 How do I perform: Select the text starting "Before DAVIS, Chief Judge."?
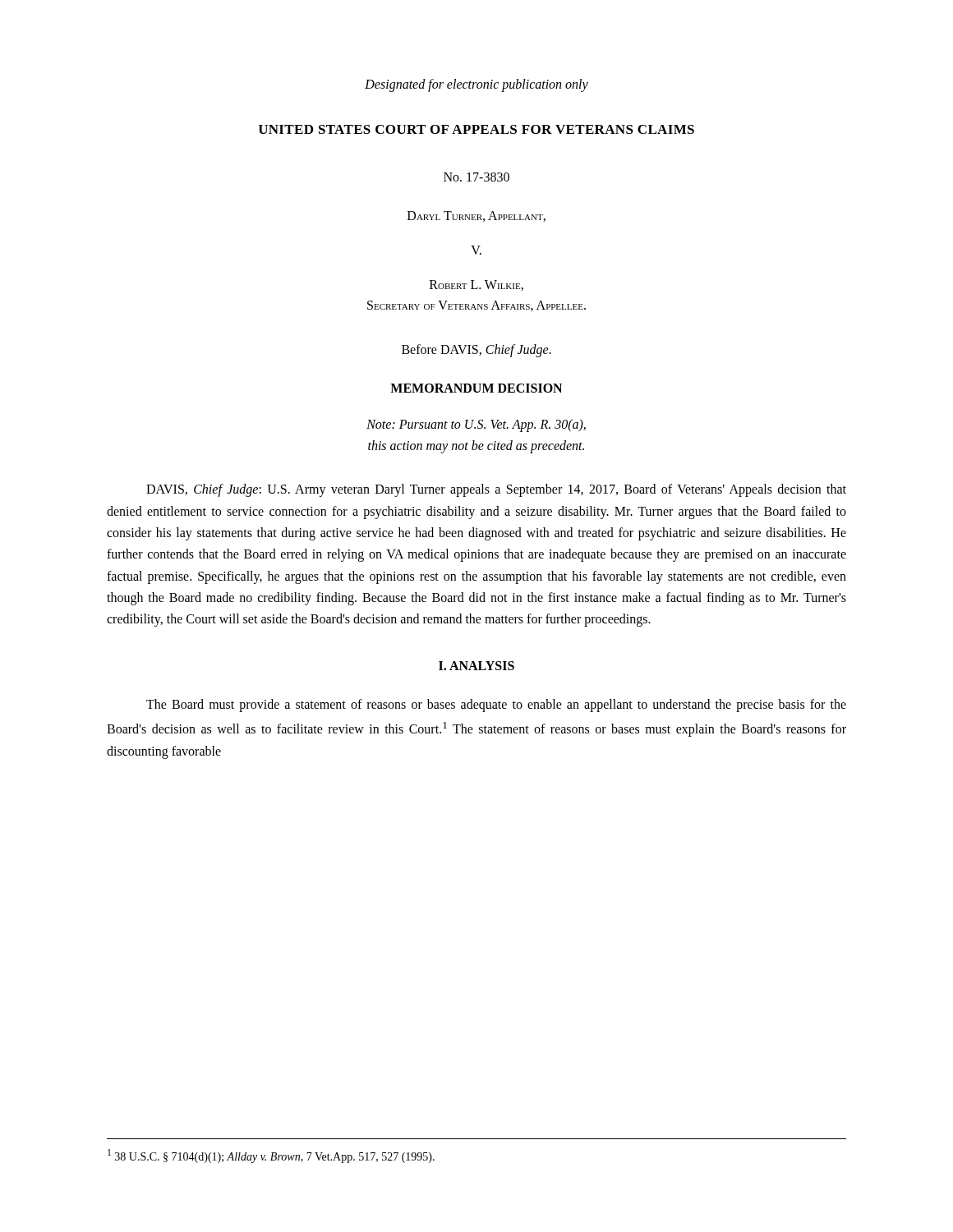coord(476,350)
